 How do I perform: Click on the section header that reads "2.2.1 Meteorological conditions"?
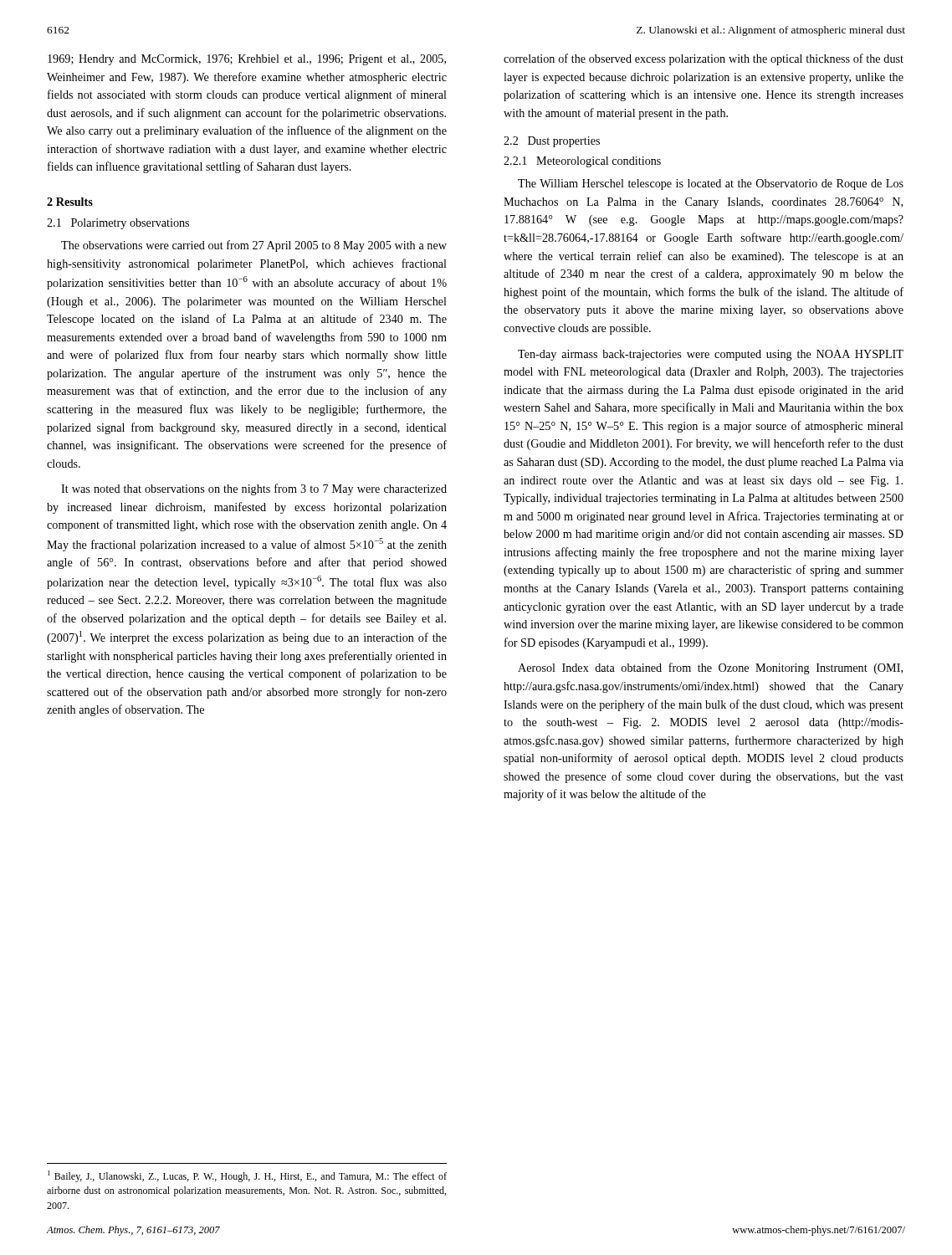[582, 161]
